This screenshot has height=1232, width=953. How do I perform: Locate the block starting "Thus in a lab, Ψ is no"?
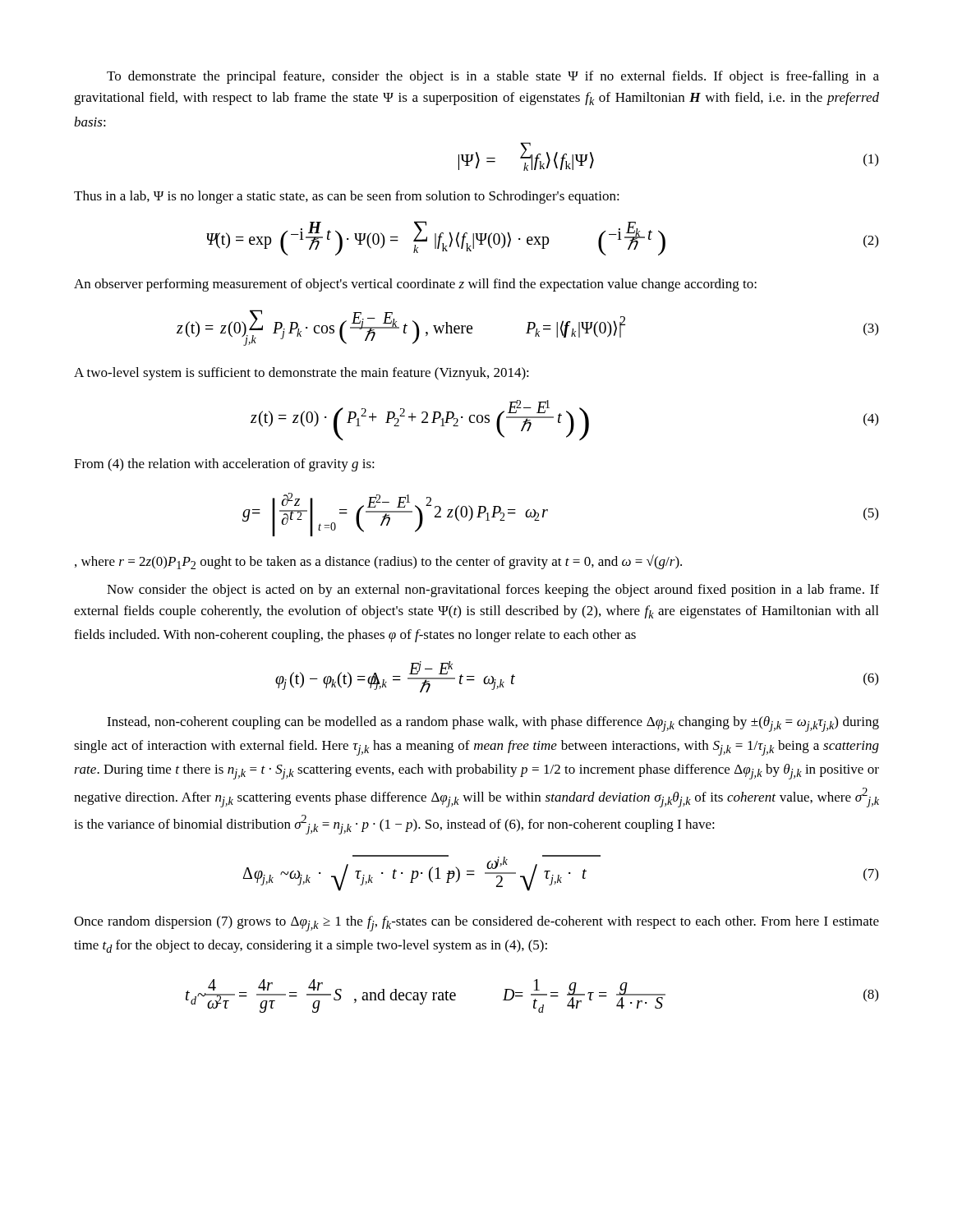click(347, 196)
